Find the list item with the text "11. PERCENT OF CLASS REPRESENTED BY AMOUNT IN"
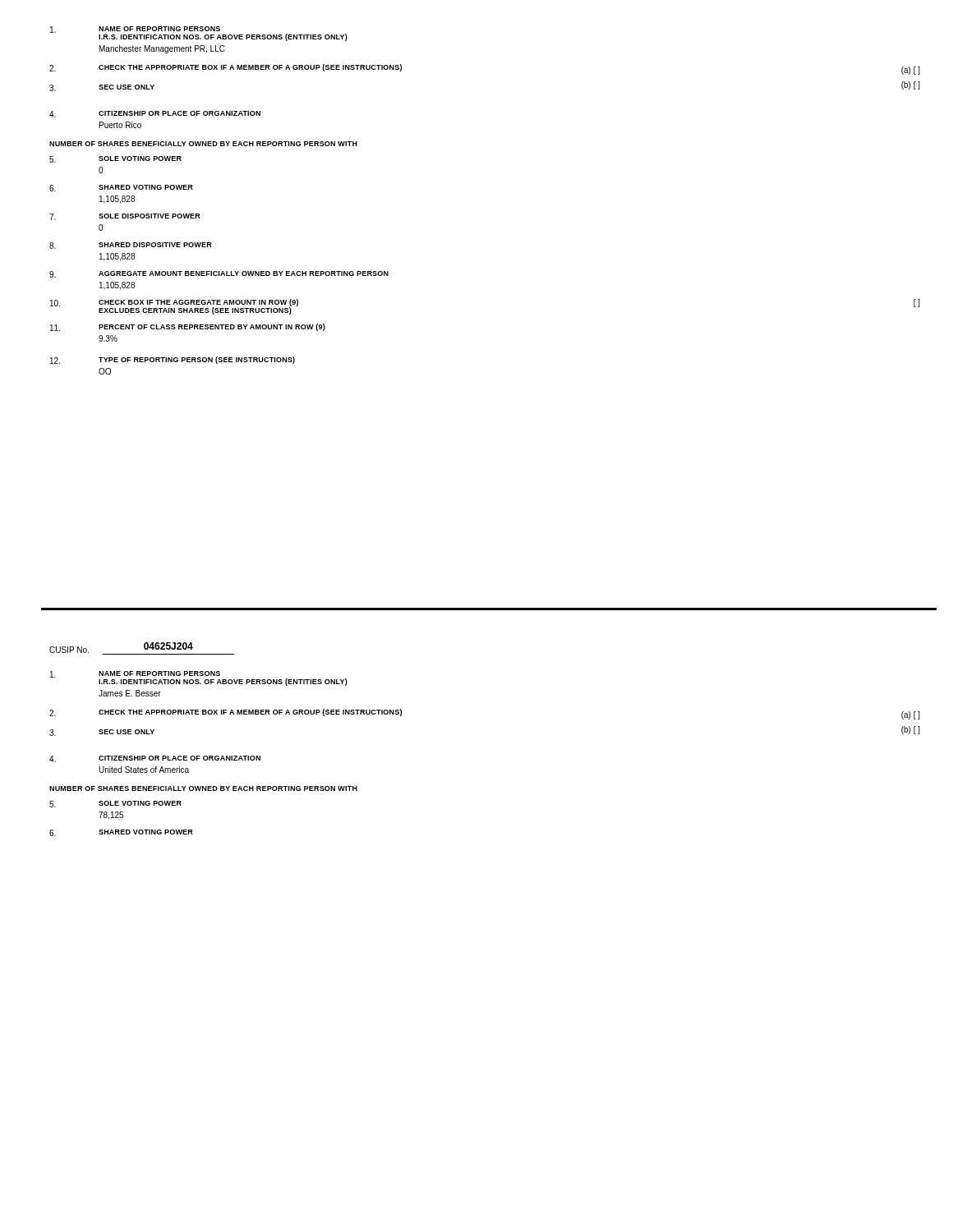This screenshot has width=953, height=1232. click(x=188, y=327)
